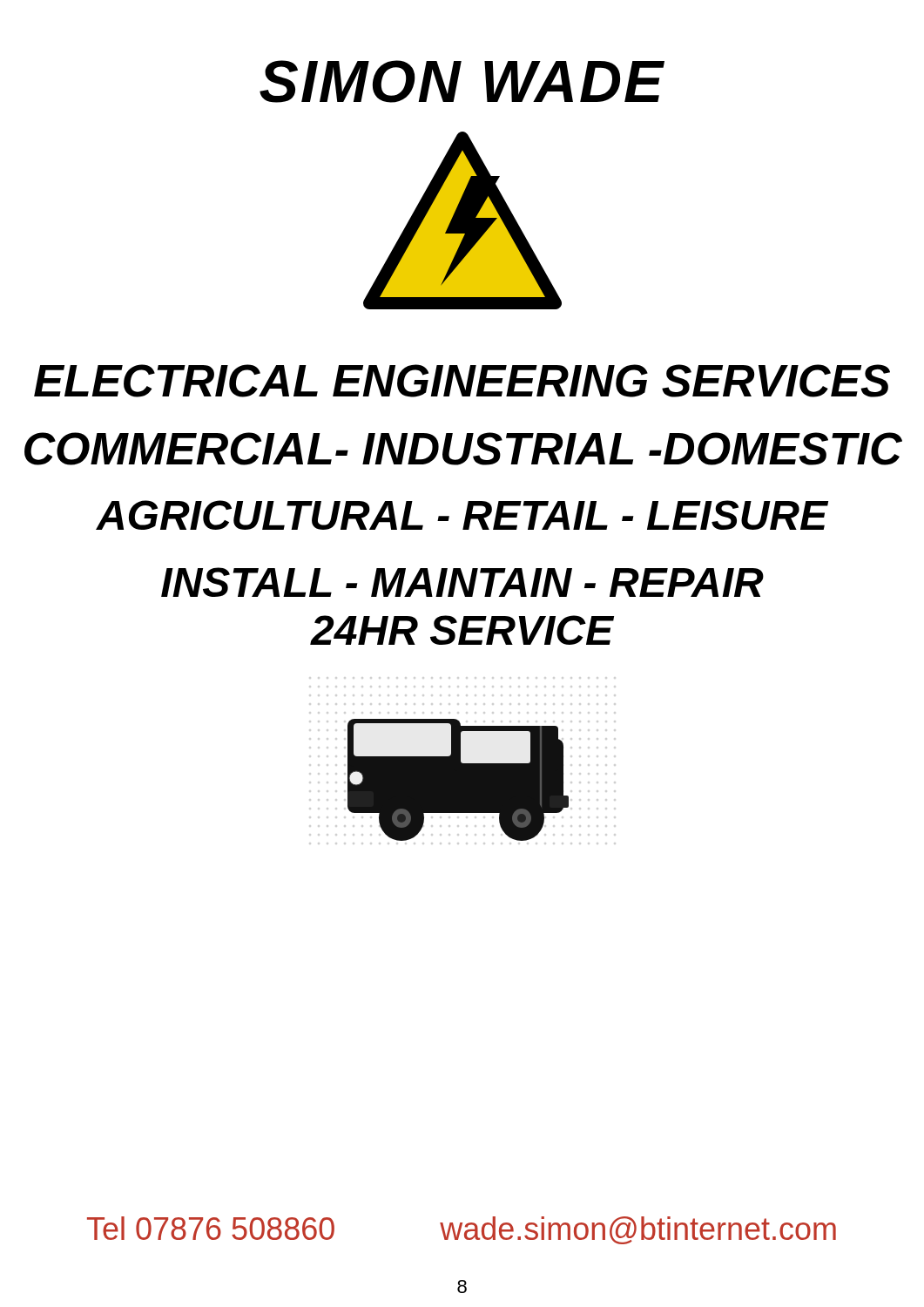The width and height of the screenshot is (924, 1307).
Task: Point to the passage starting "SIMON WADE"
Action: click(462, 81)
